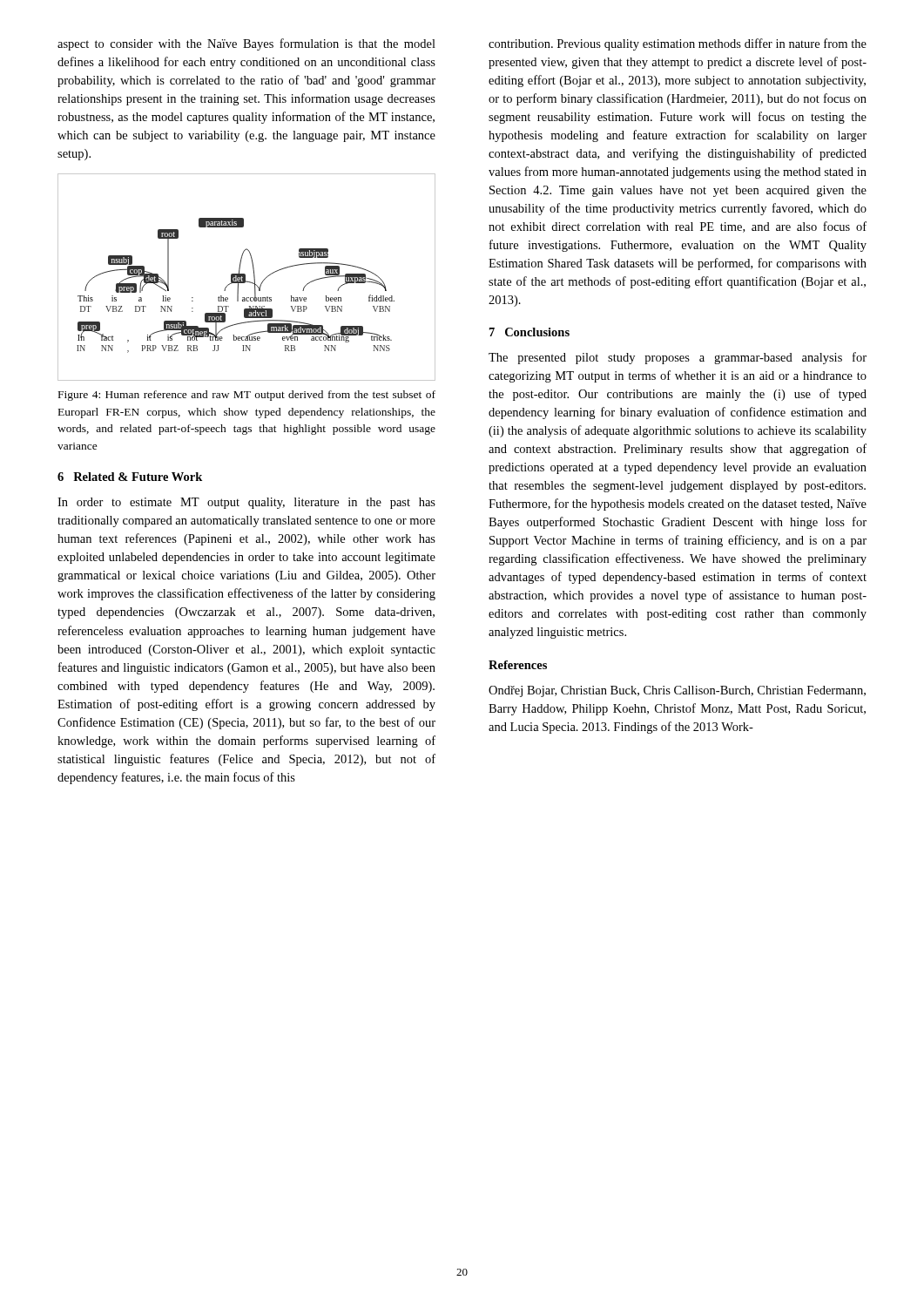
Task: Find the text block that says "aspect to consider with the Naïve Bayes formulation"
Action: pos(246,99)
